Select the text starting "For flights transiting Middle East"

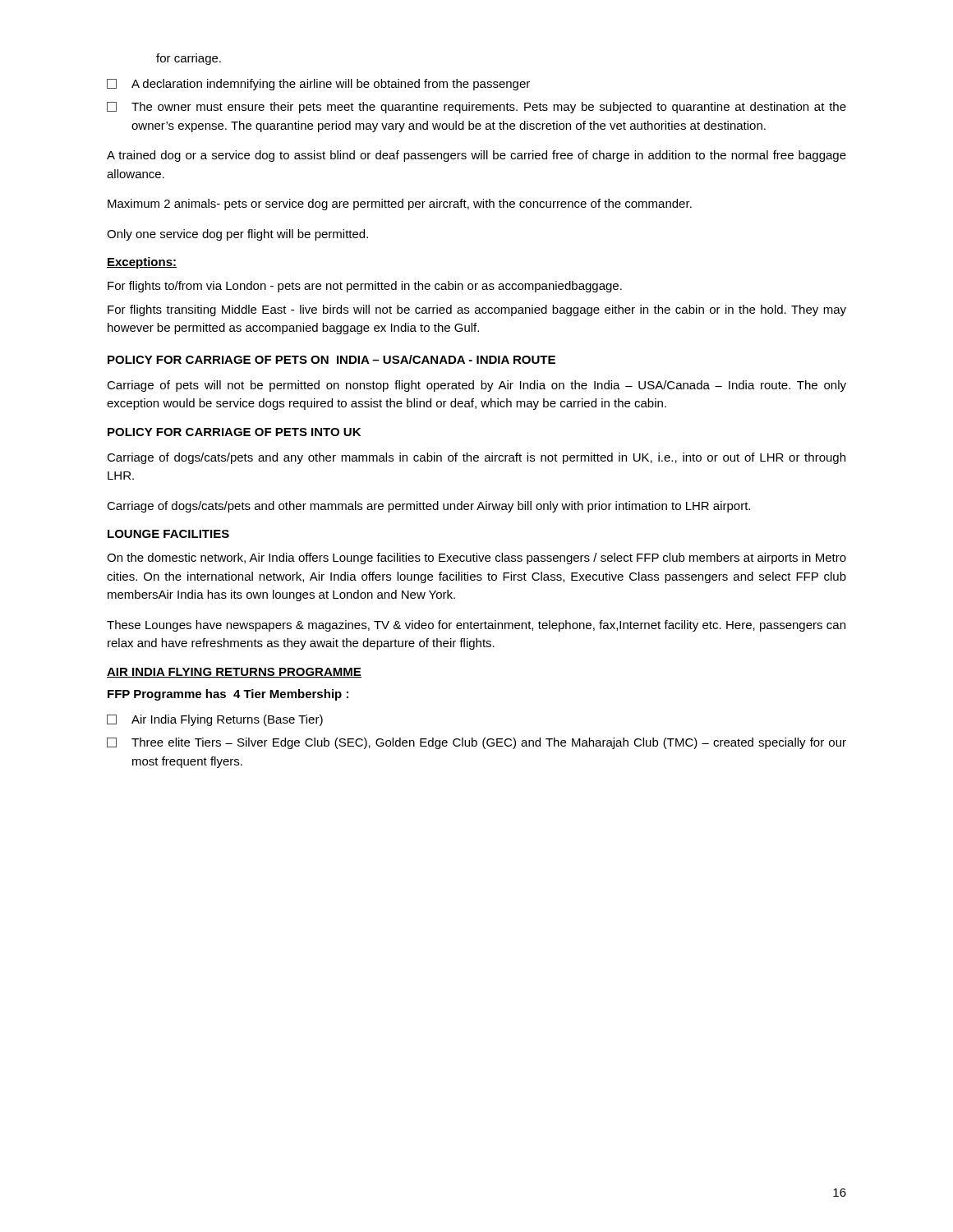476,318
